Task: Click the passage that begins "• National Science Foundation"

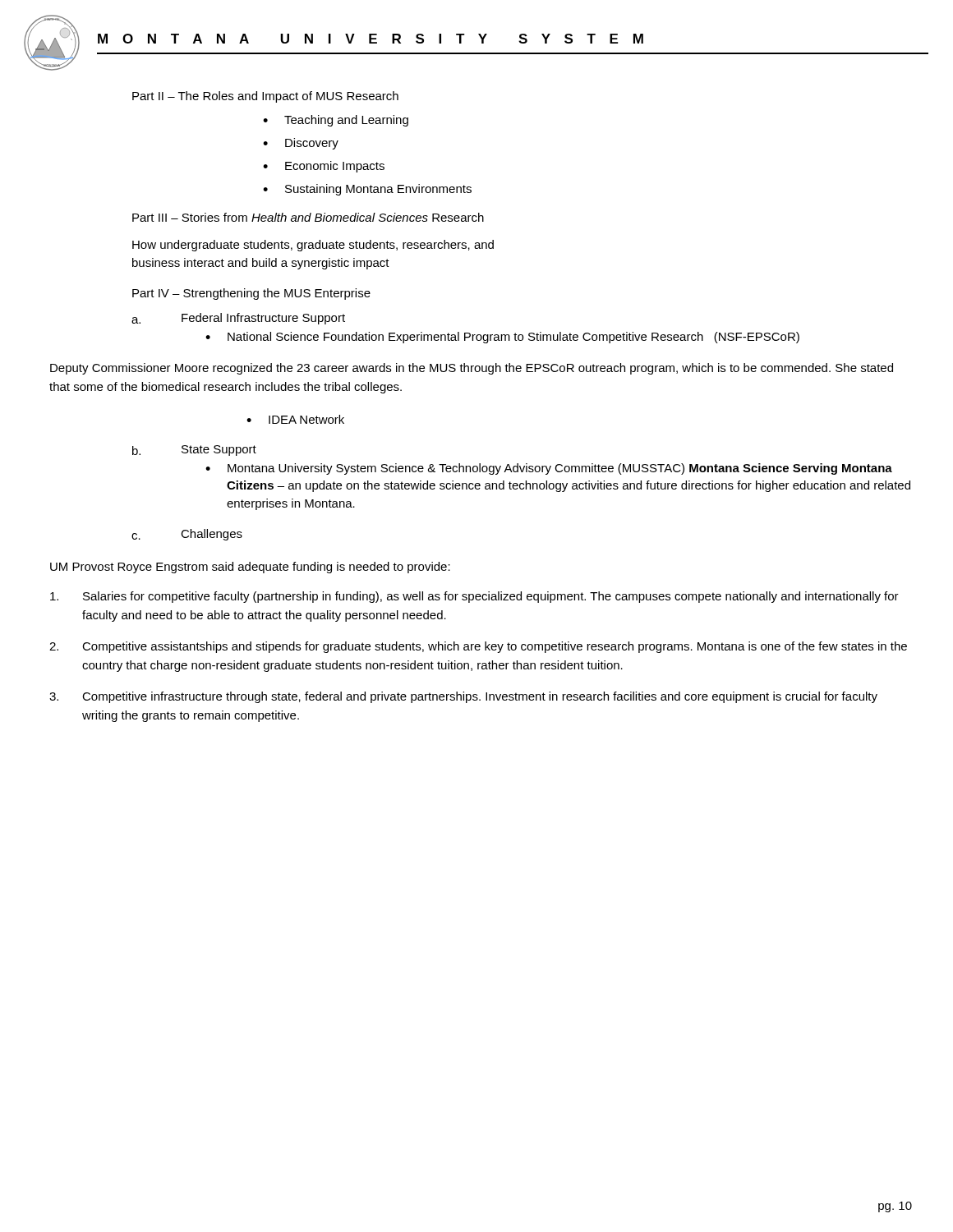Action: tap(559, 338)
